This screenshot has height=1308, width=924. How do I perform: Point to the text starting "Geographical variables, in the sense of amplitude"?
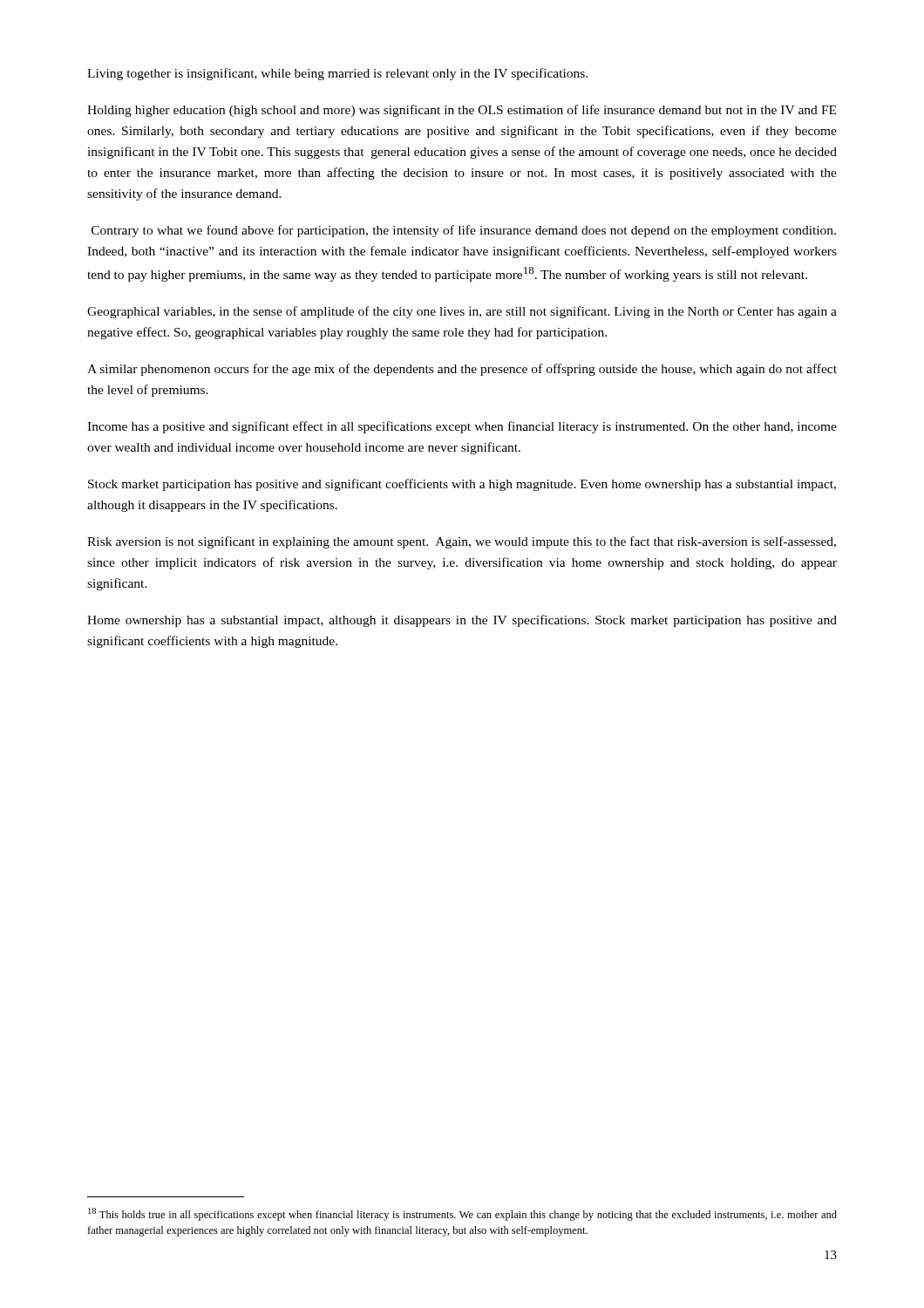tap(462, 322)
